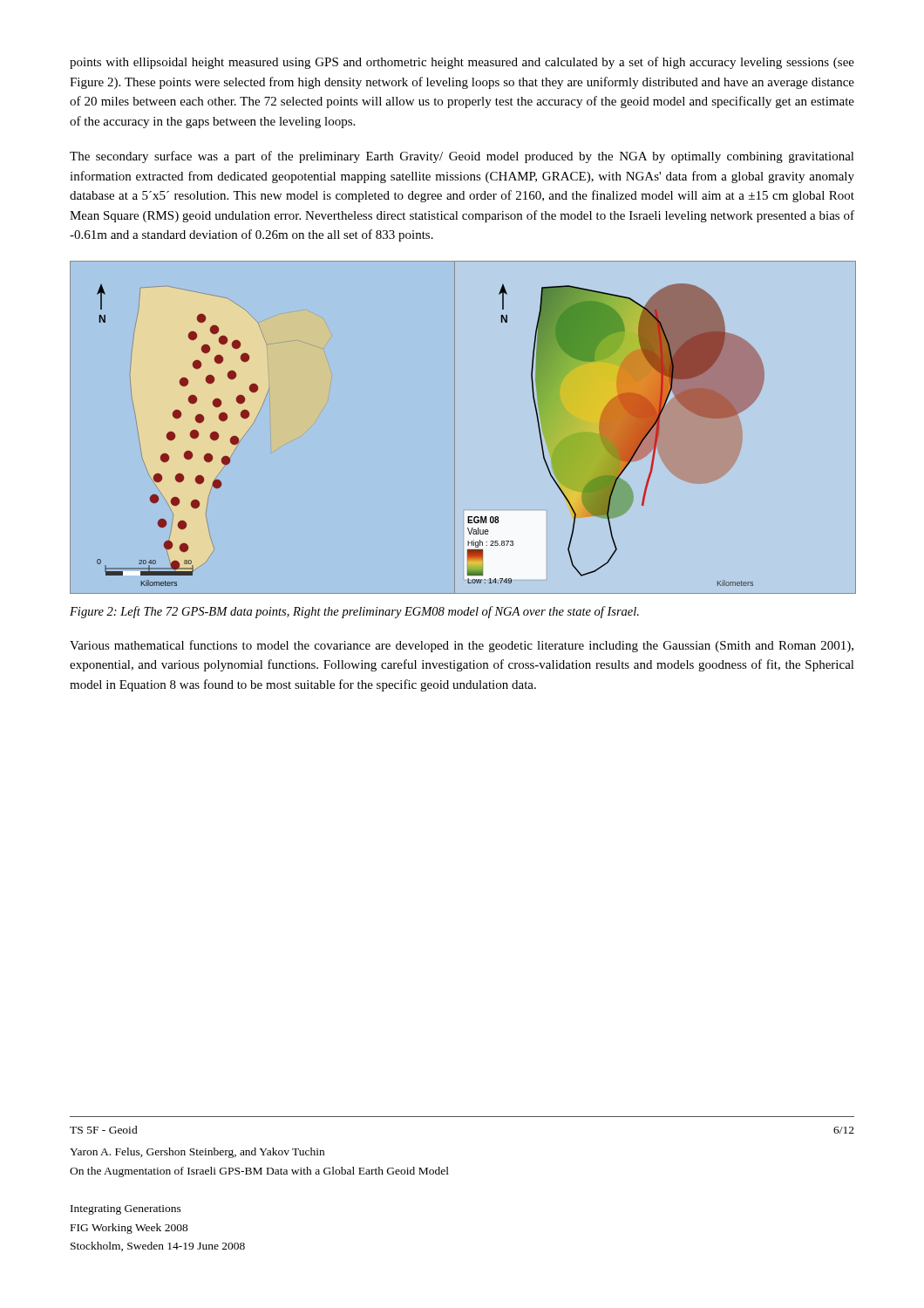Select the text block that says "Various mathematical functions to model the covariance are"
Image resolution: width=924 pixels, height=1308 pixels.
click(462, 665)
